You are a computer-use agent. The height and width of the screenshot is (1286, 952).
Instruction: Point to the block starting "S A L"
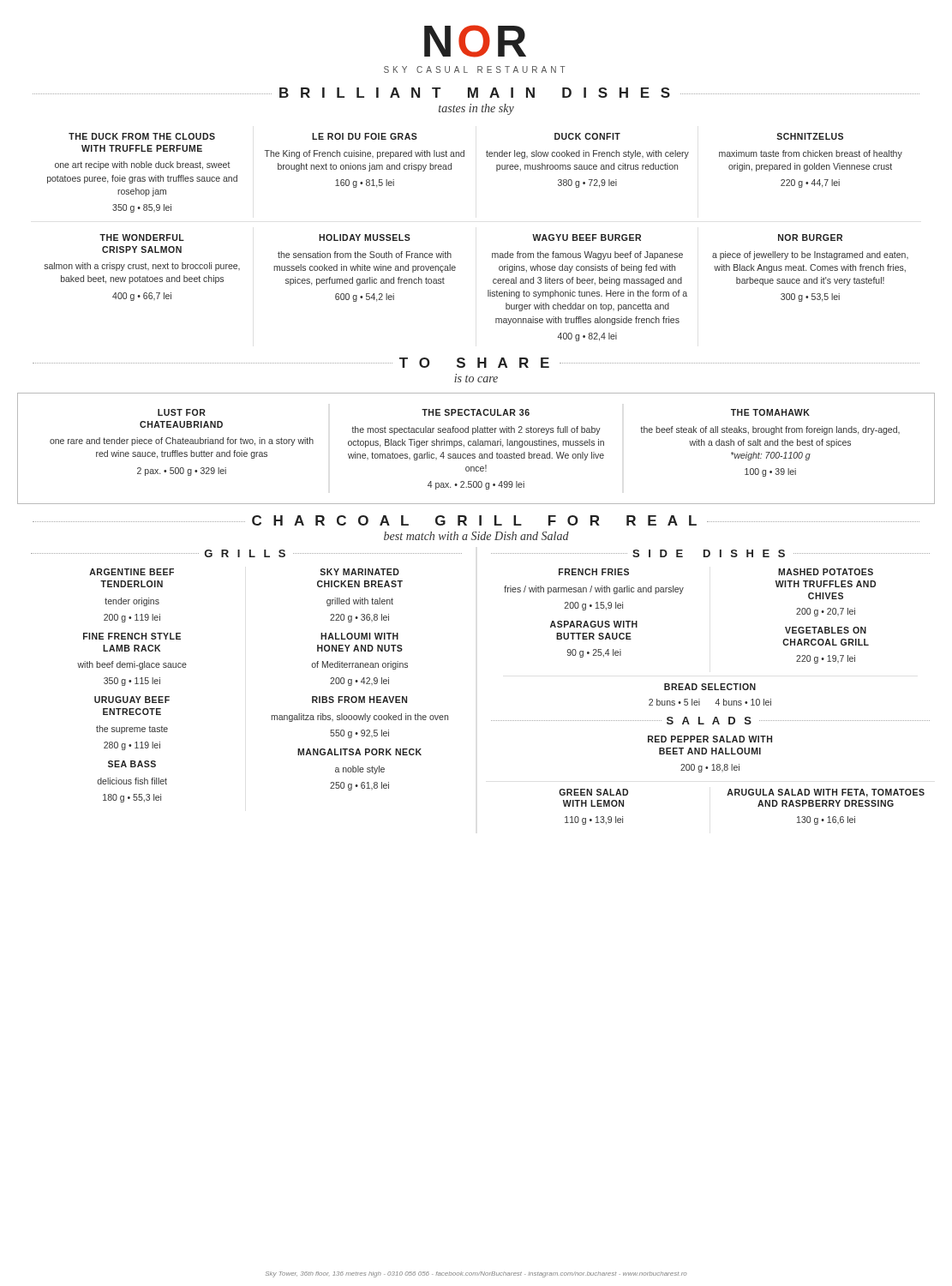(710, 721)
